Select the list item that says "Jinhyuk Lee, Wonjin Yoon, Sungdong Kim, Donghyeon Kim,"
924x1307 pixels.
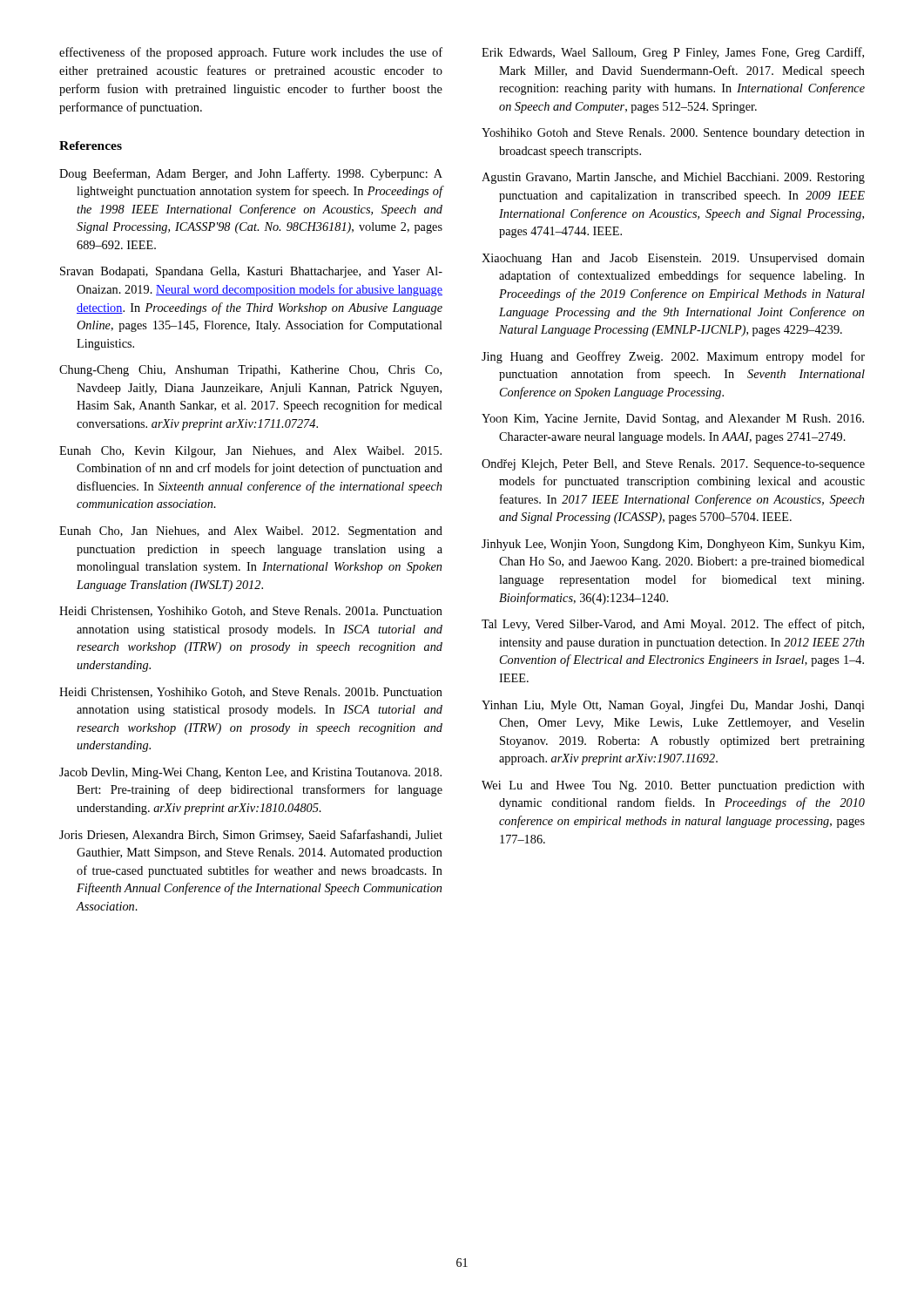tap(673, 571)
